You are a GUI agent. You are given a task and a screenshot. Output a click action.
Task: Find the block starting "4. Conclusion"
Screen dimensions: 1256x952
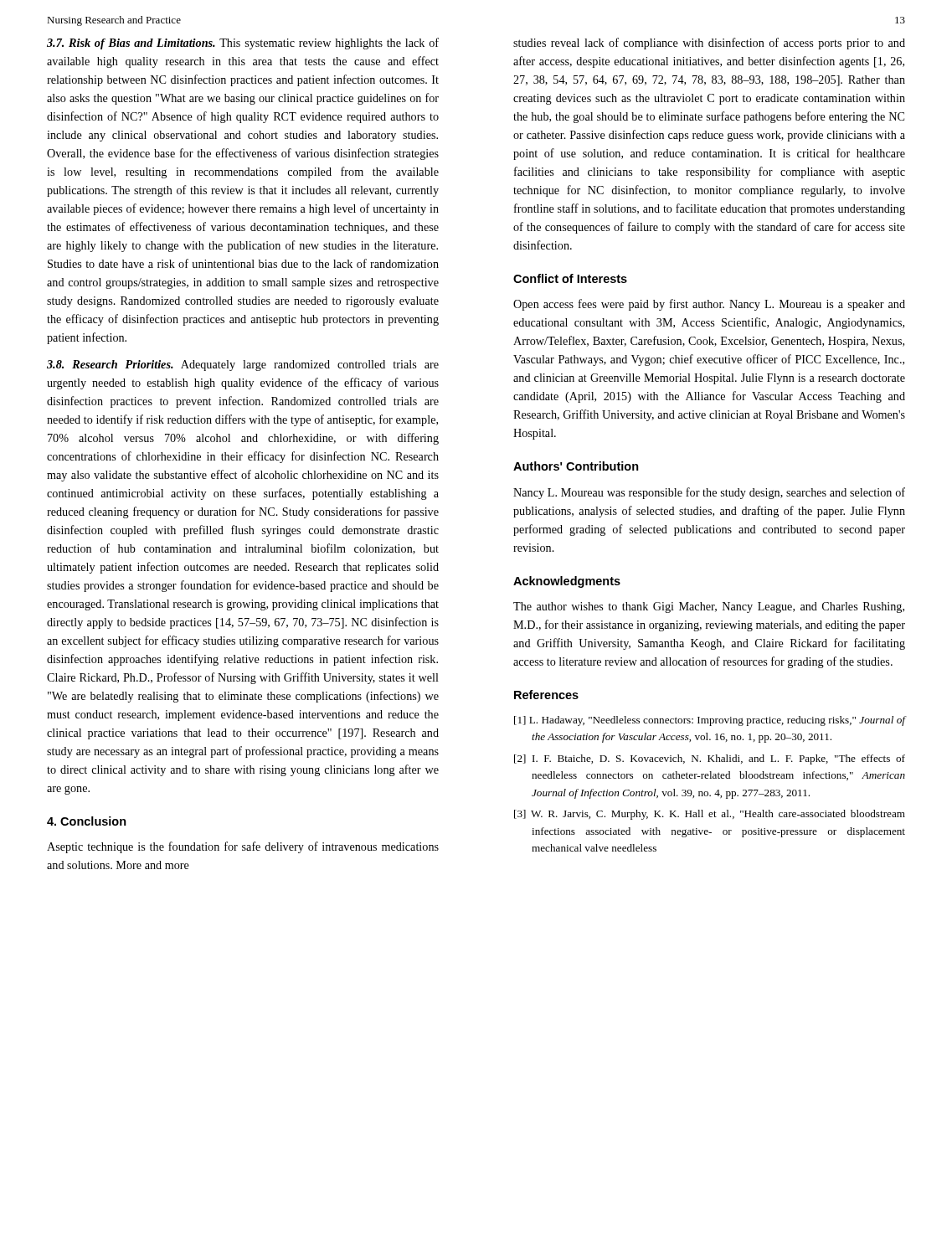pyautogui.click(x=87, y=821)
